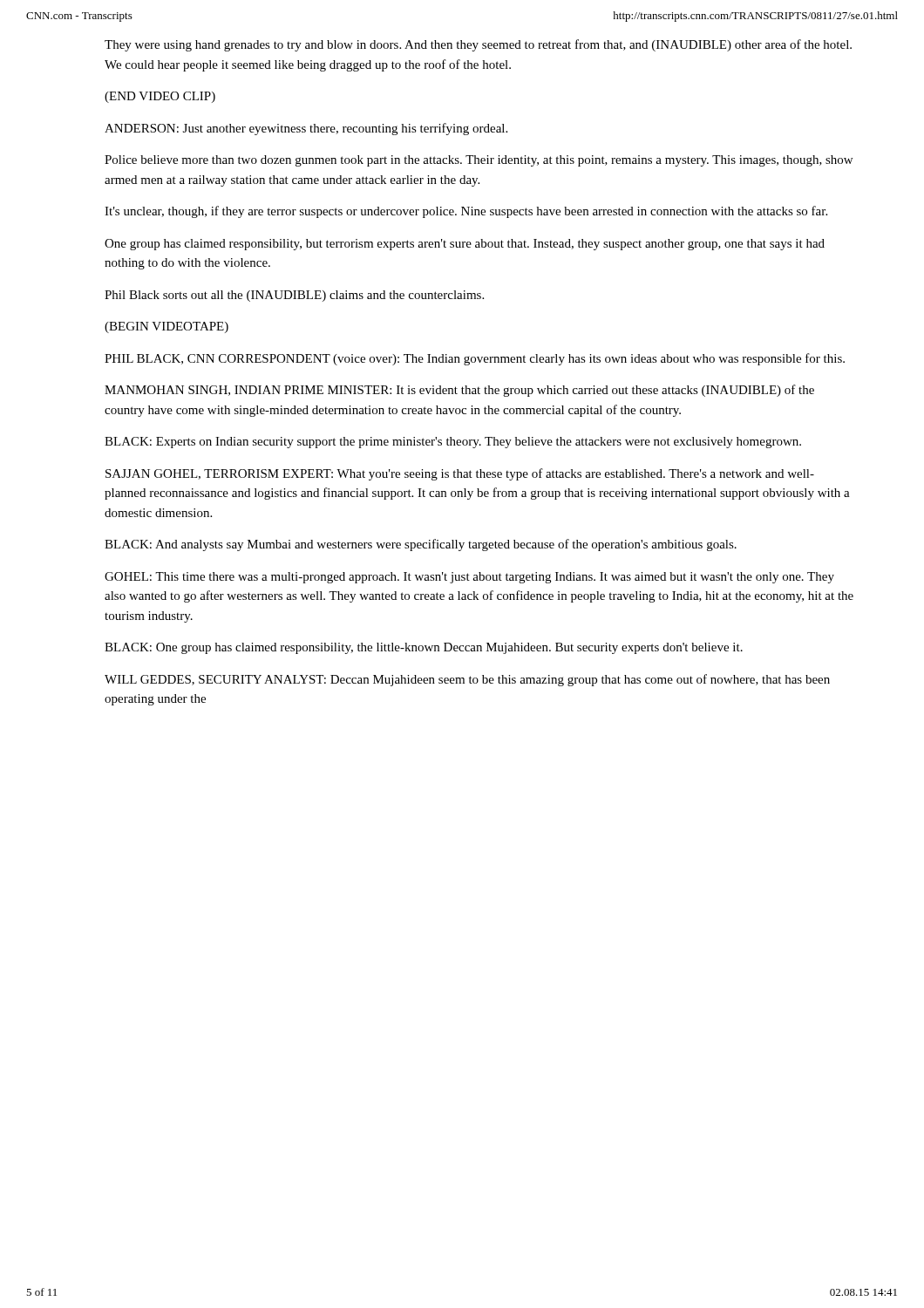Find the element starting "ANDERSON: Just another"
Image resolution: width=924 pixels, height=1308 pixels.
click(x=306, y=128)
